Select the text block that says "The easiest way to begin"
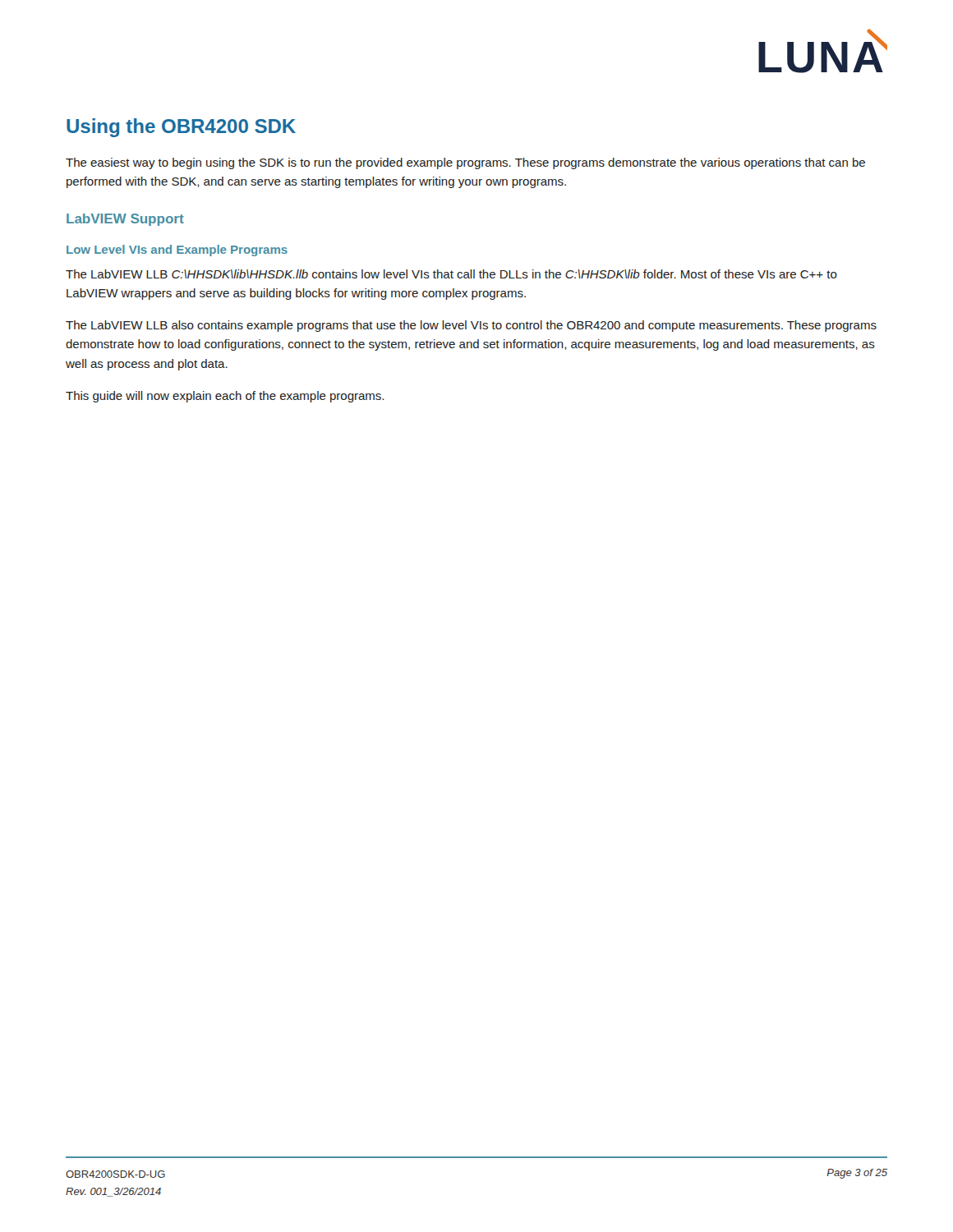The image size is (953, 1232). point(466,172)
